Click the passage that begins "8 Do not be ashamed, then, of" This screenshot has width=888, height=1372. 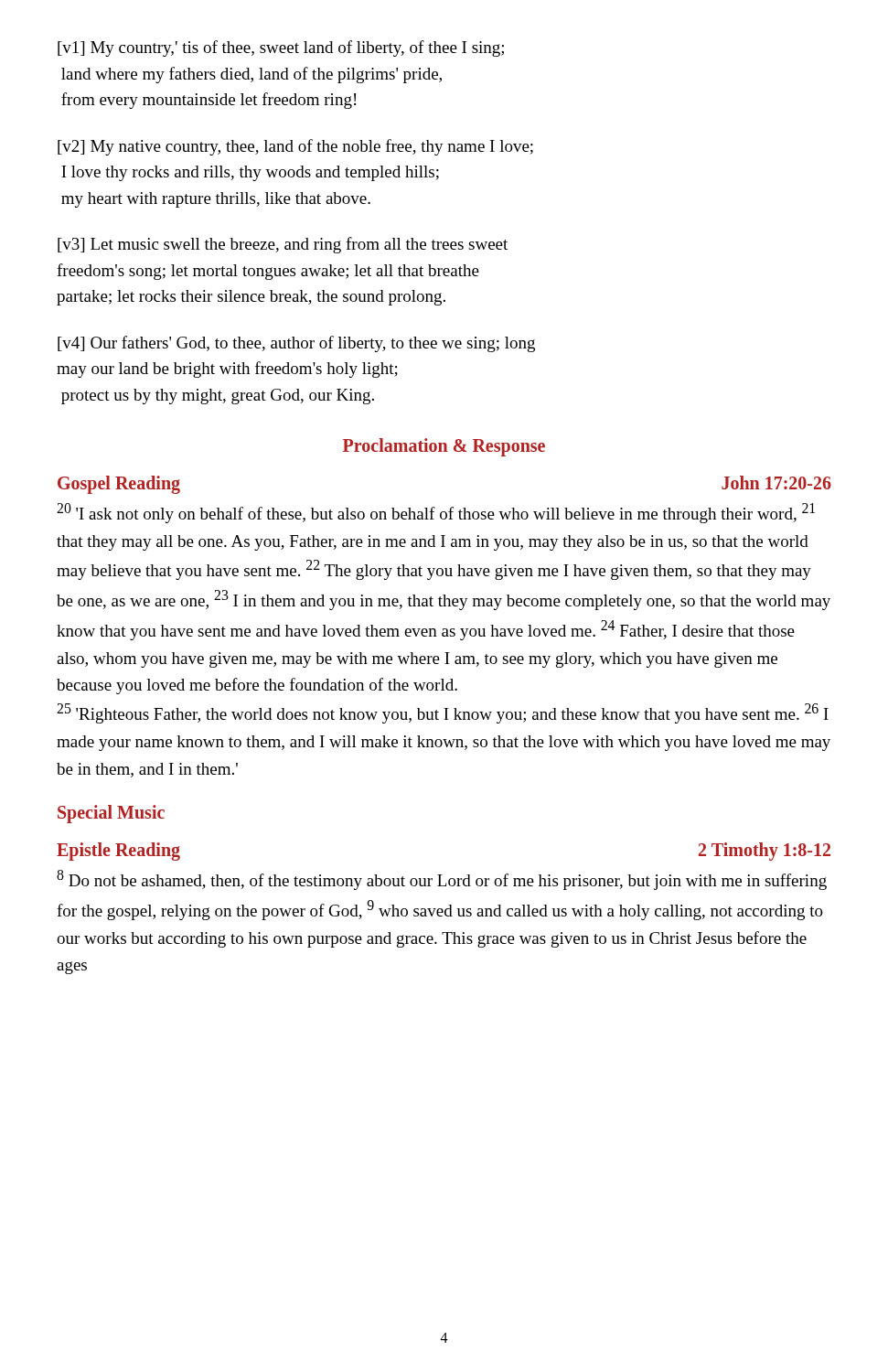click(x=442, y=921)
